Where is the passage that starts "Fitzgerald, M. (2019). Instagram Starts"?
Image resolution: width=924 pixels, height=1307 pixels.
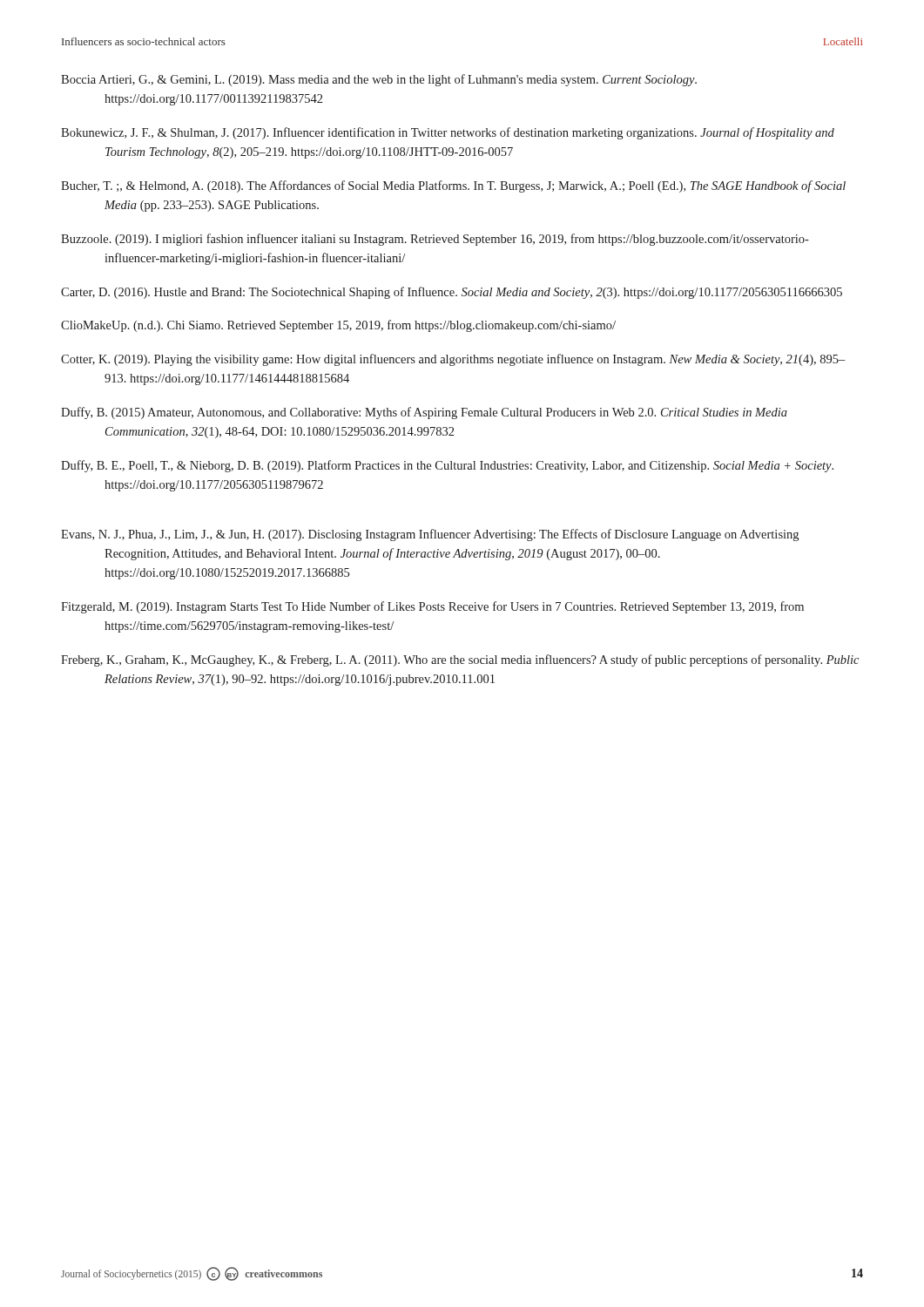(462, 616)
